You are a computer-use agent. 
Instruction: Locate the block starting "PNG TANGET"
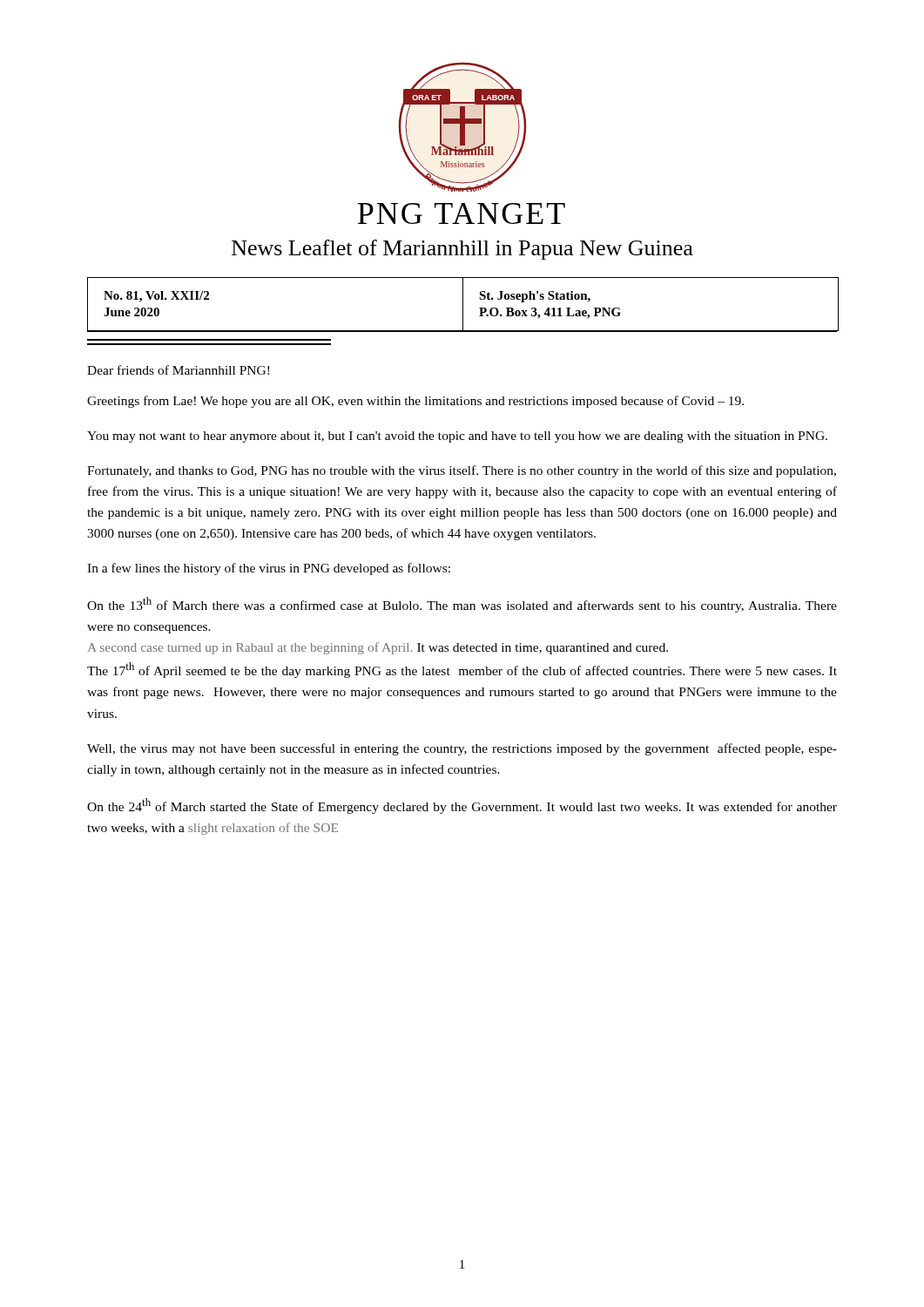pyautogui.click(x=462, y=213)
